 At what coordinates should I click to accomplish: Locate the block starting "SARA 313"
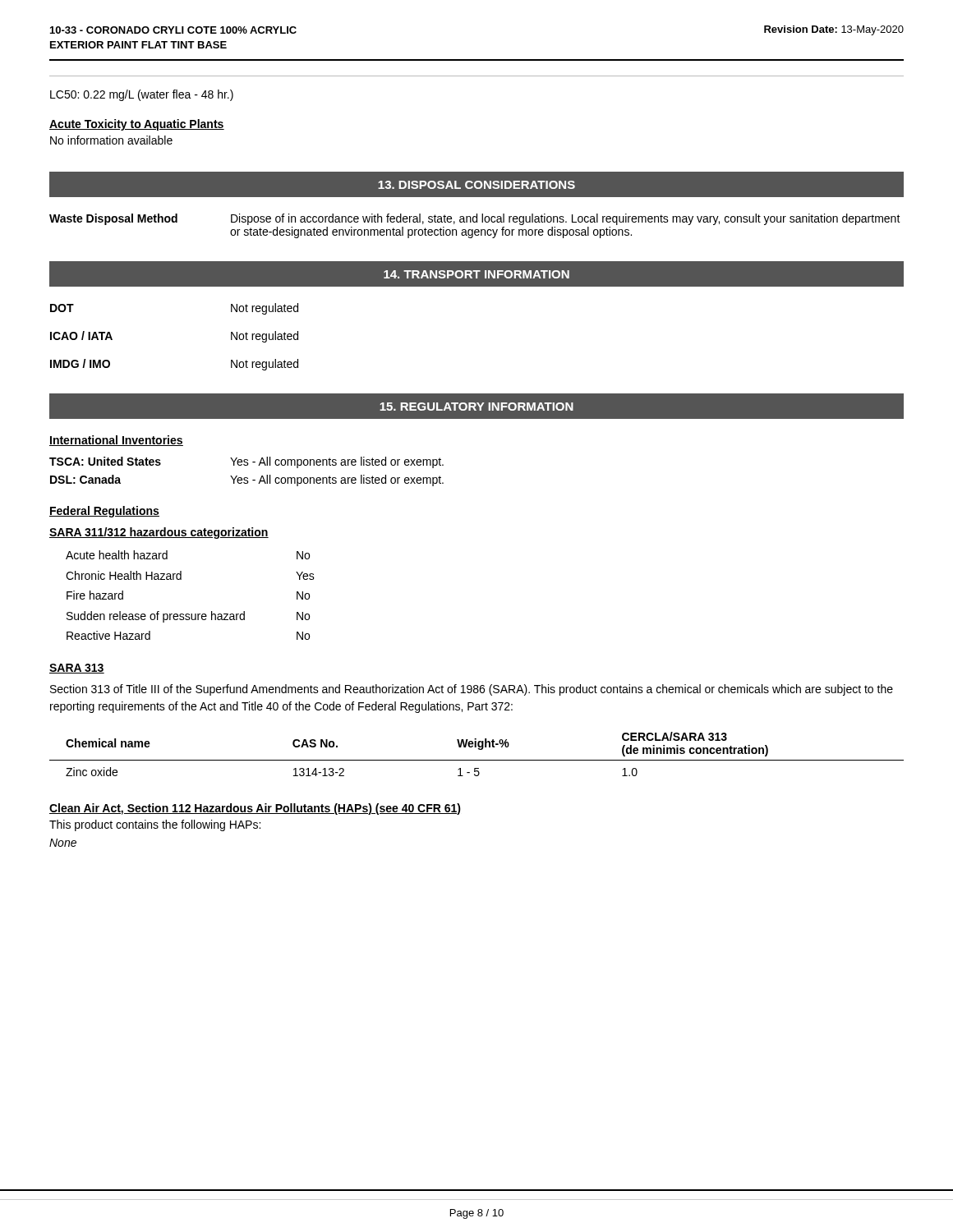(77, 668)
